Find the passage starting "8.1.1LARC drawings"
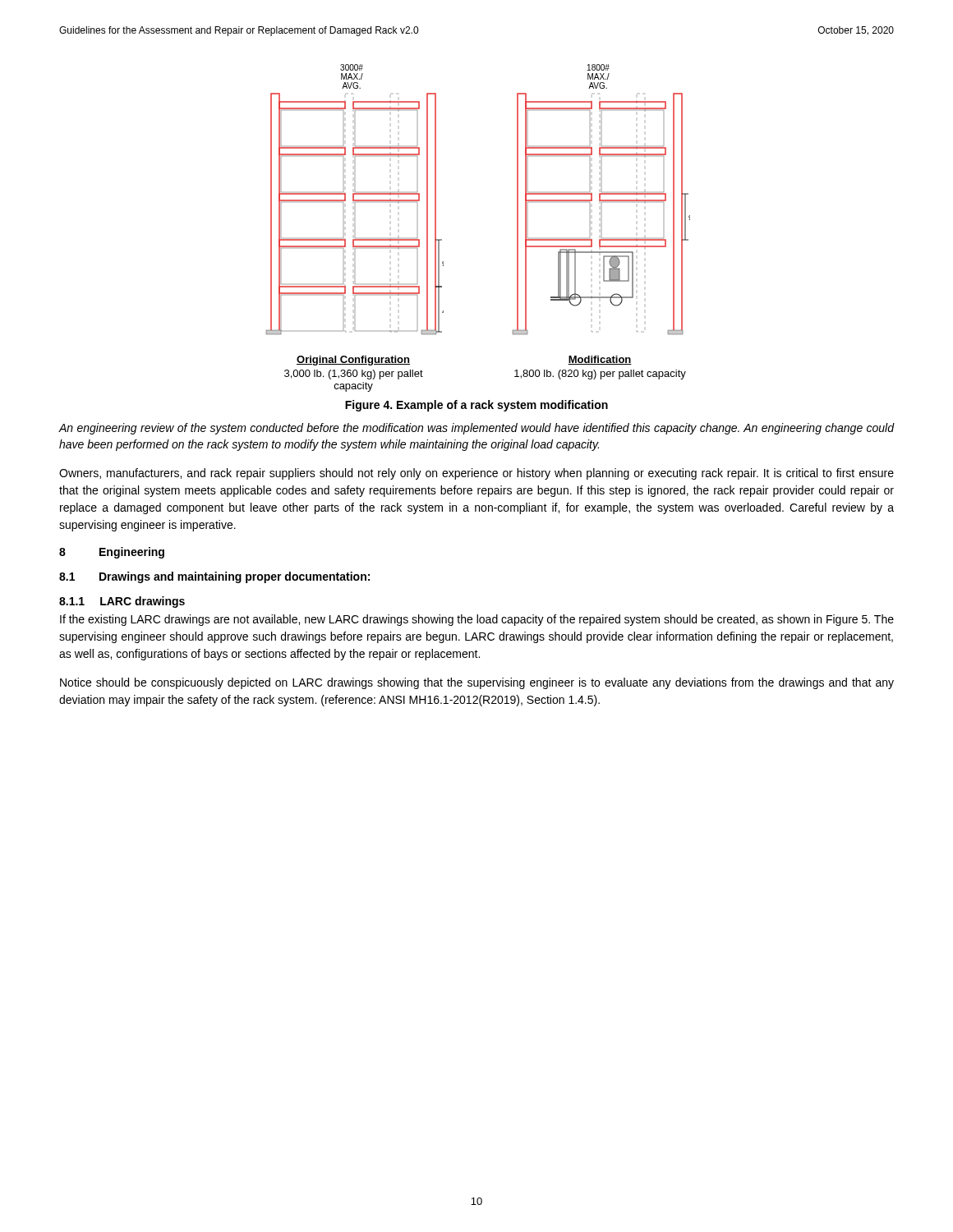The image size is (953, 1232). (x=122, y=601)
